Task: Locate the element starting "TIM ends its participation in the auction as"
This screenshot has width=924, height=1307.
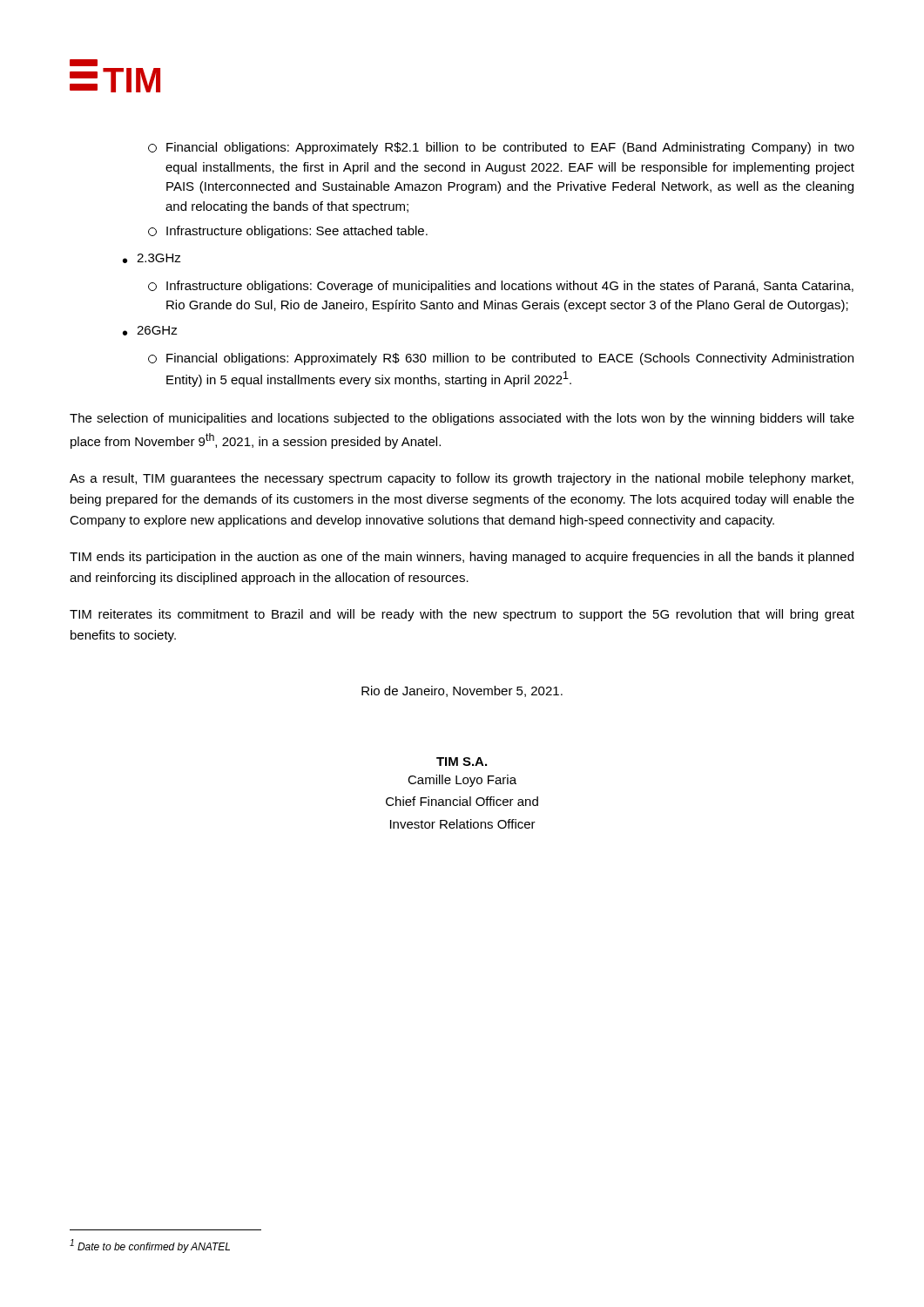Action: 462,566
